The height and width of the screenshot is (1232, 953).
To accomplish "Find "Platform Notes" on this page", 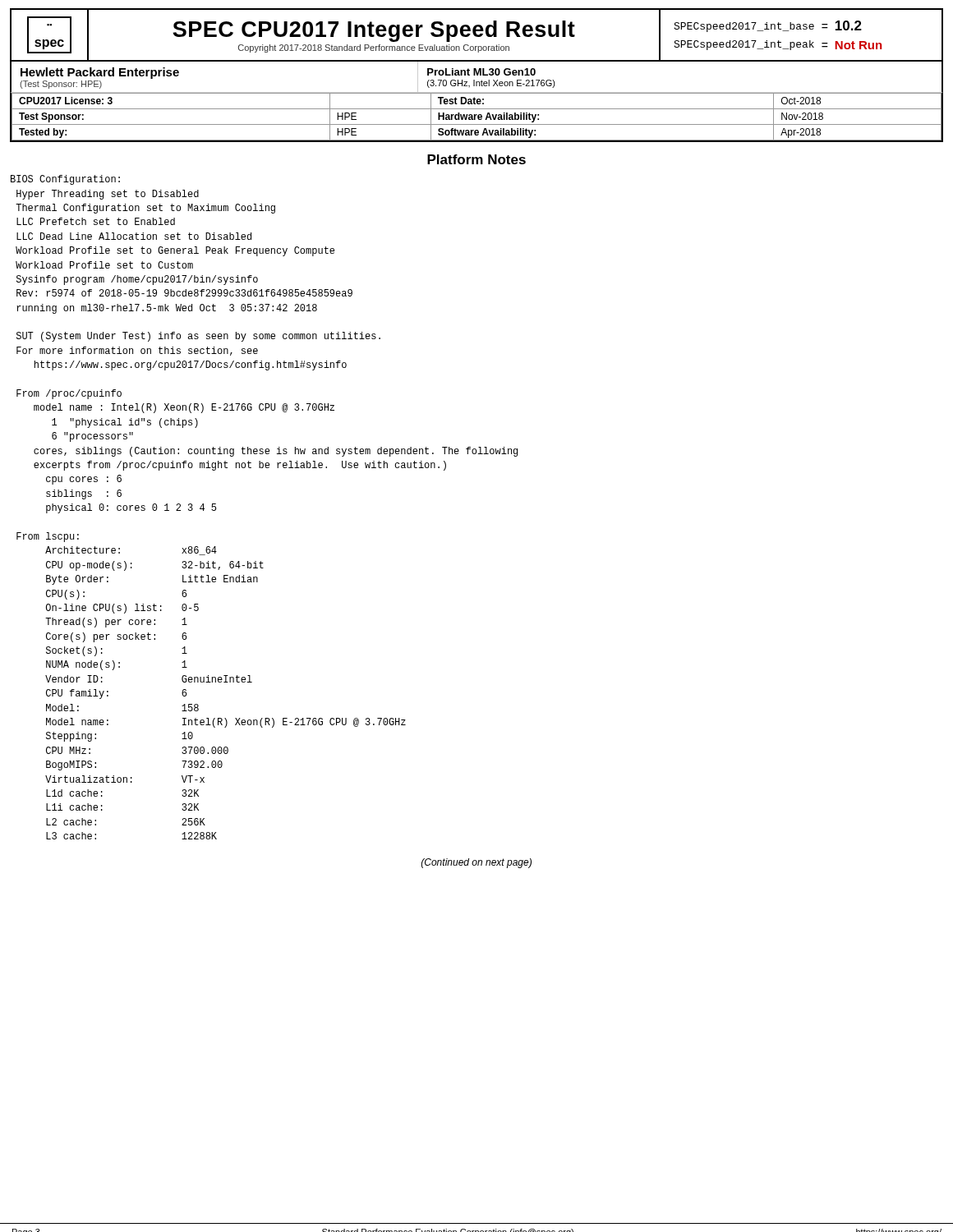I will click(476, 160).
